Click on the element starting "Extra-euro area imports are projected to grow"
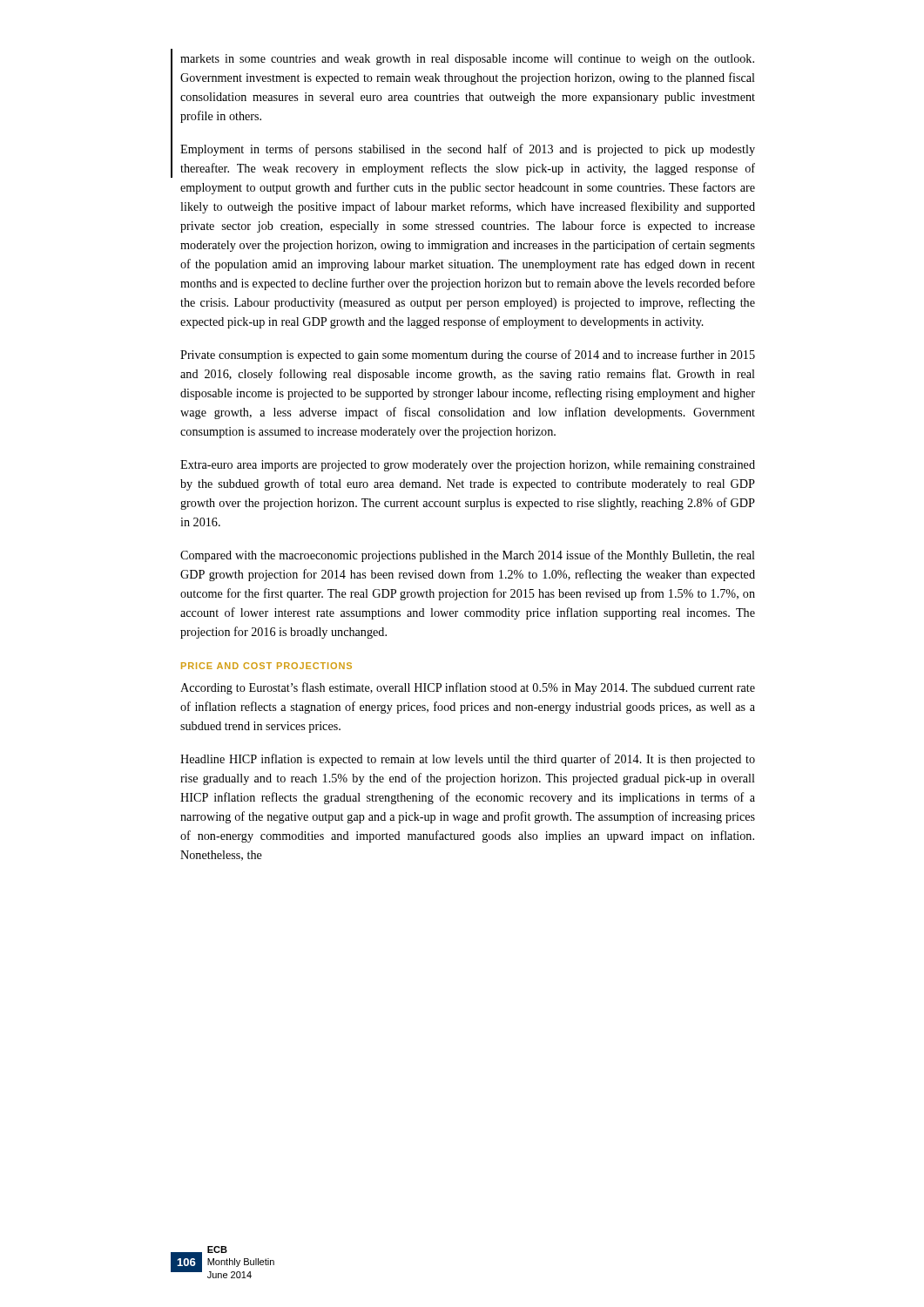This screenshot has height=1307, width=924. (468, 493)
